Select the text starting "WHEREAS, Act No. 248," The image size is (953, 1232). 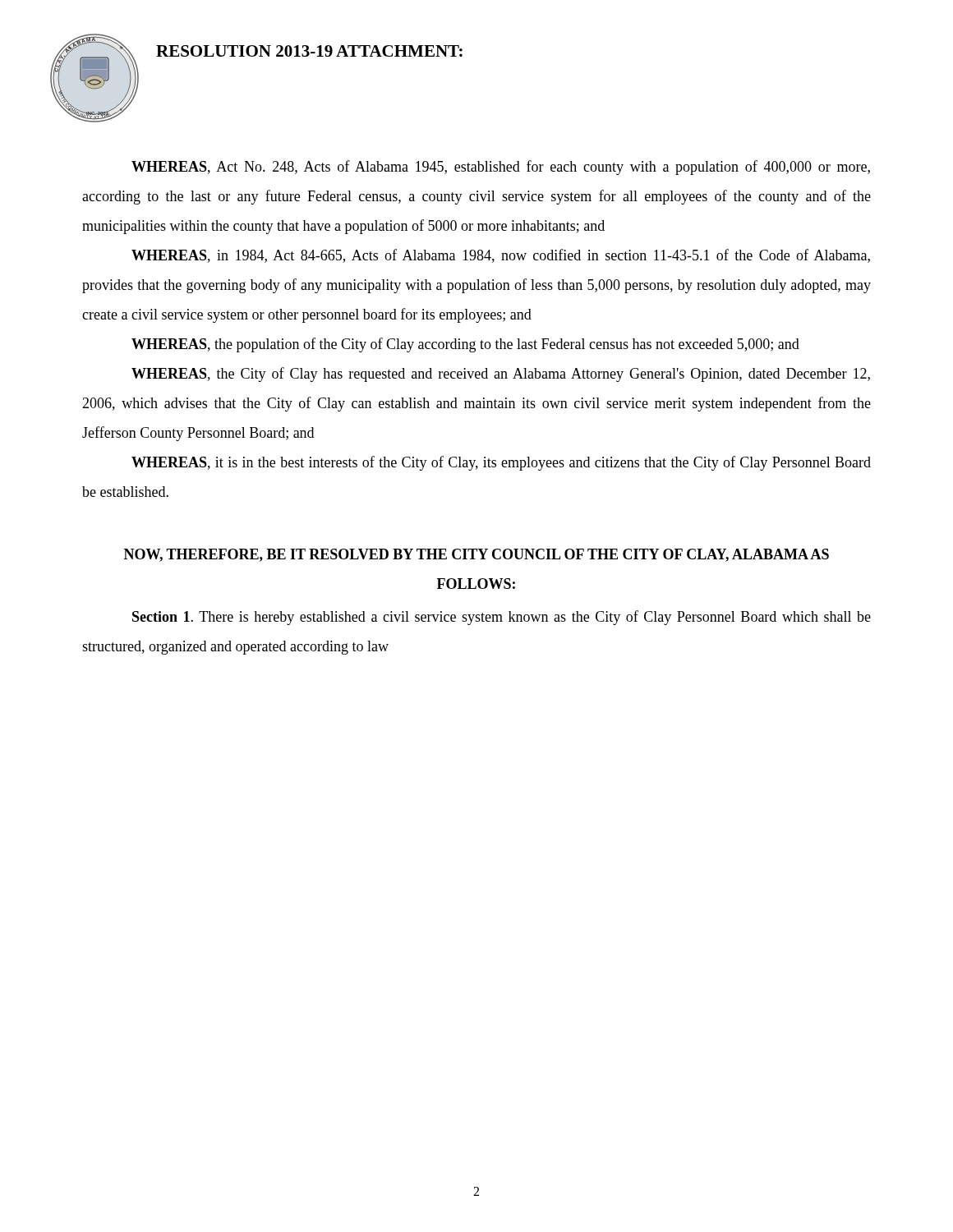coord(476,196)
